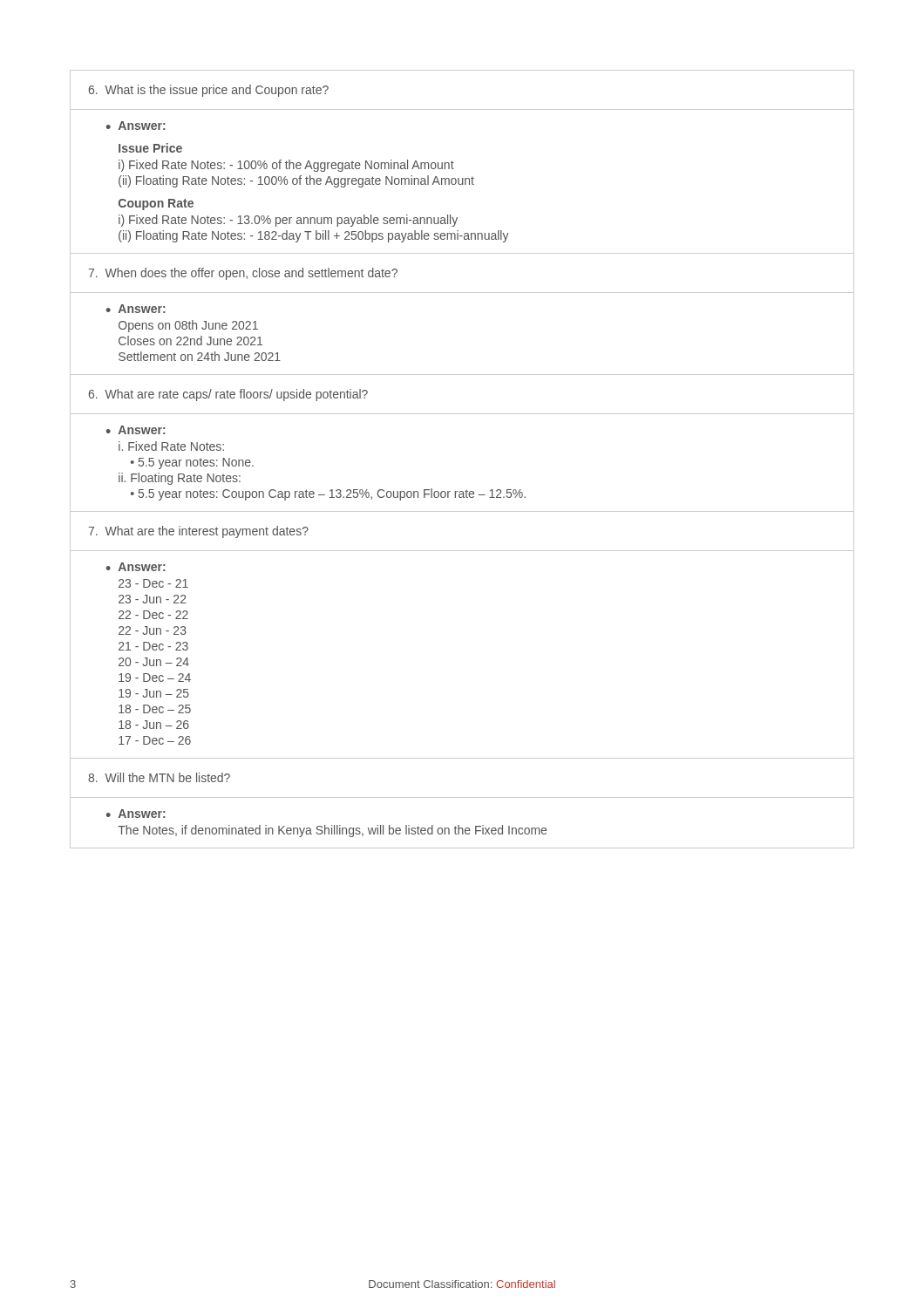Locate the list item that says "6. What are rate caps/"

coord(228,394)
